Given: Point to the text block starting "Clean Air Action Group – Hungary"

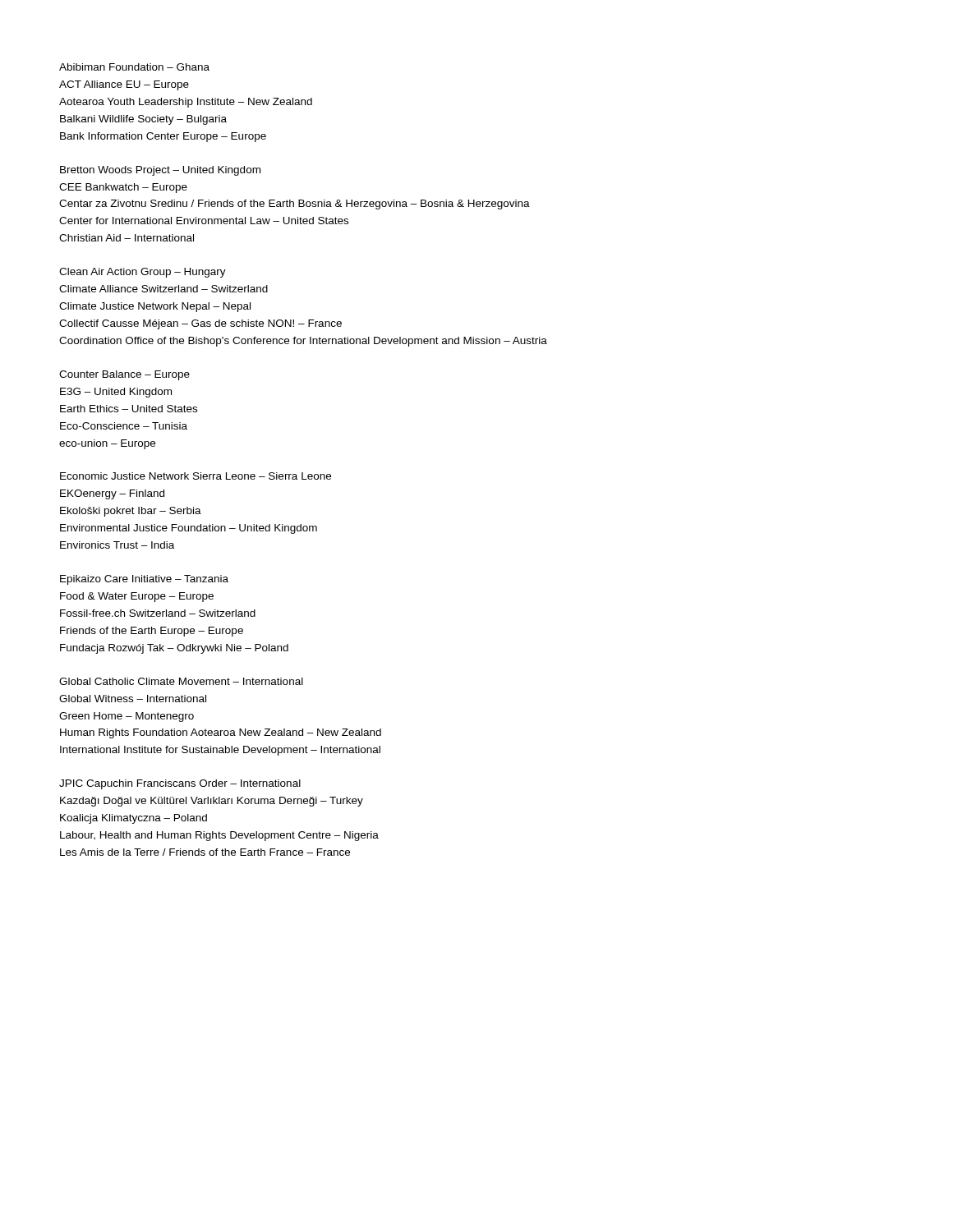Looking at the screenshot, I should (142, 272).
